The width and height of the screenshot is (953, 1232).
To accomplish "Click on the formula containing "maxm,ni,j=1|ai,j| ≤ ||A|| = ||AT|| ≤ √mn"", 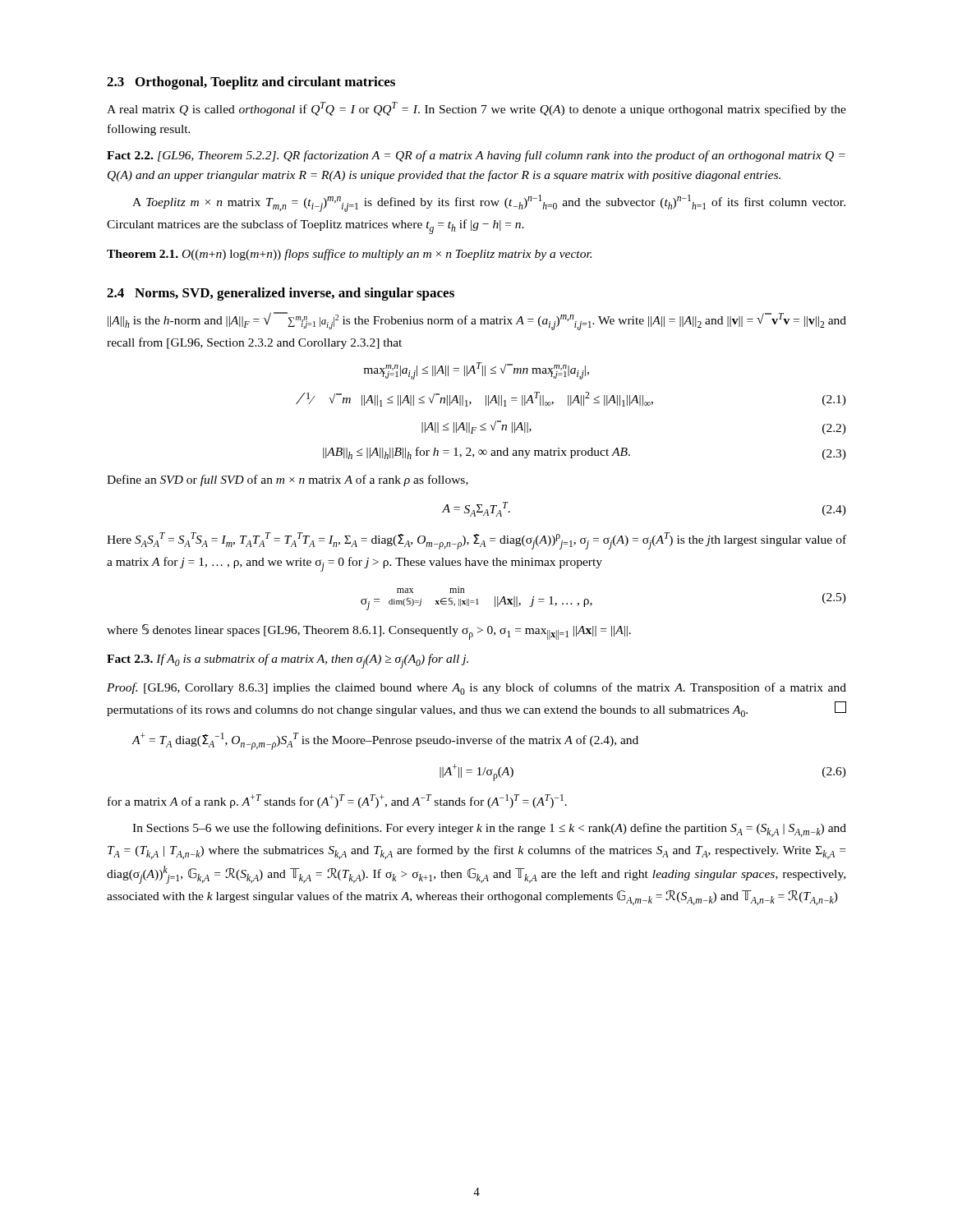I will pyautogui.click(x=476, y=370).
